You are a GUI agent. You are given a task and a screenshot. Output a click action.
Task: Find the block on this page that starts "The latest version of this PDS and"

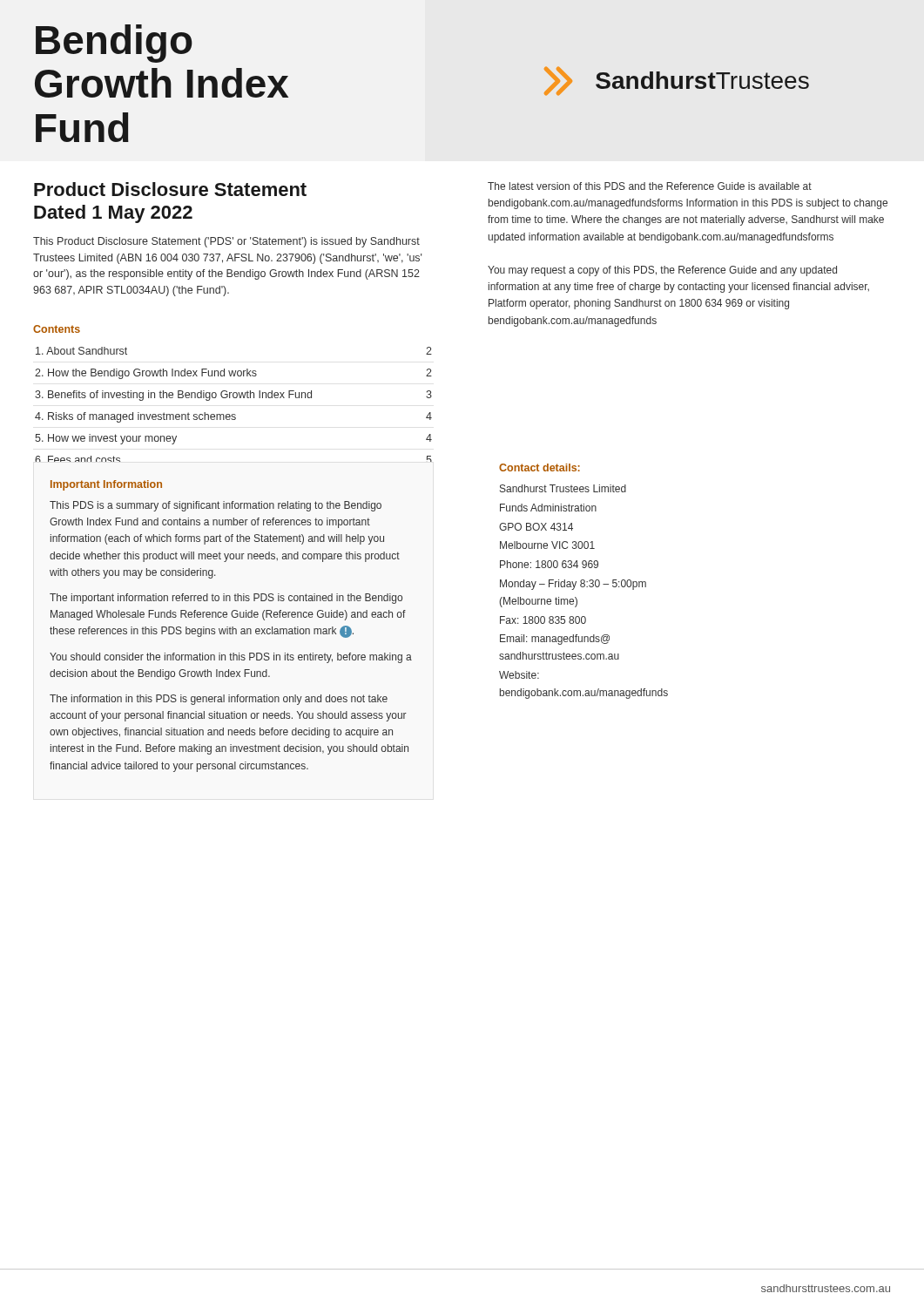tap(650, 186)
